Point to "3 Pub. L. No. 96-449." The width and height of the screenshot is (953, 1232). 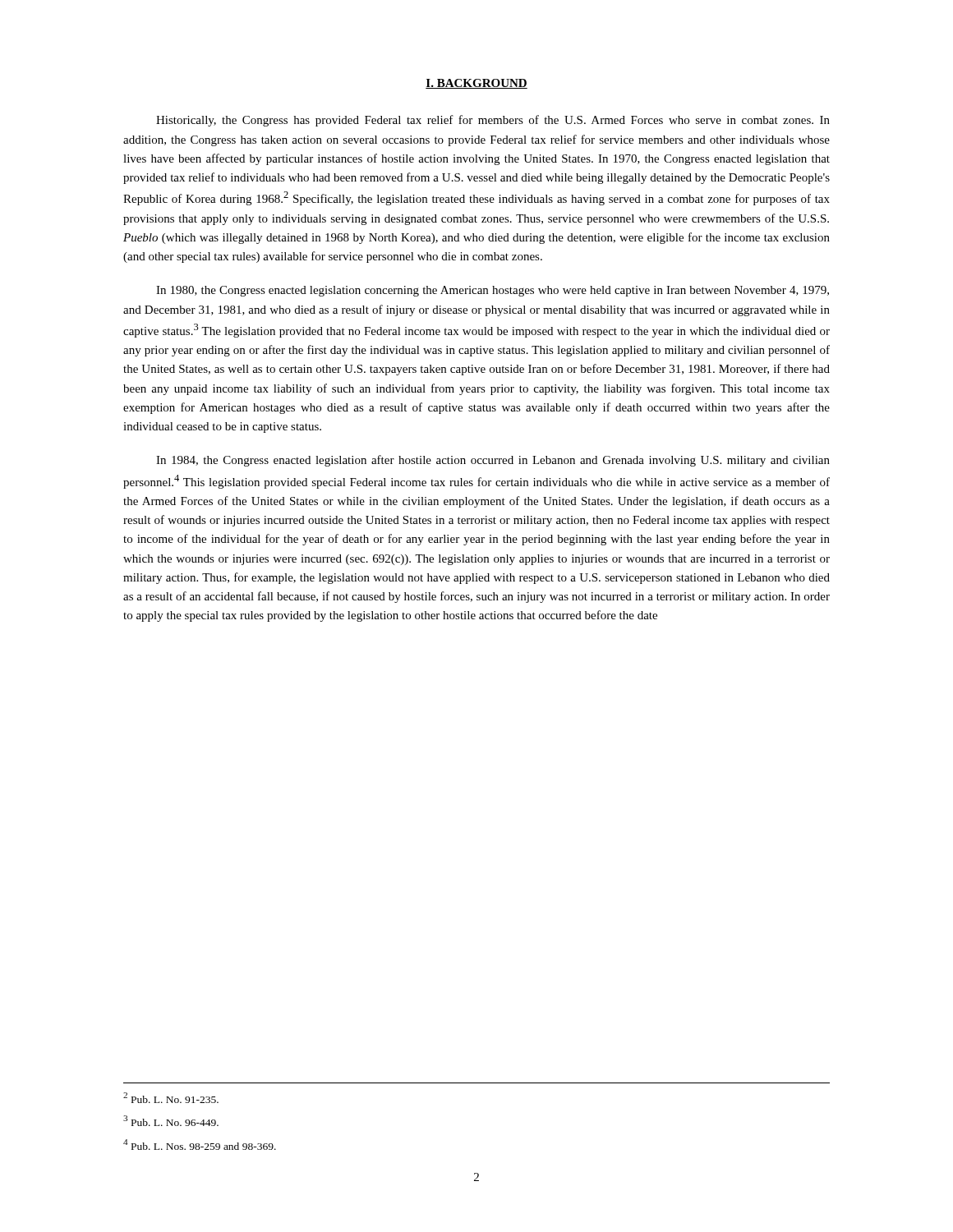click(171, 1121)
